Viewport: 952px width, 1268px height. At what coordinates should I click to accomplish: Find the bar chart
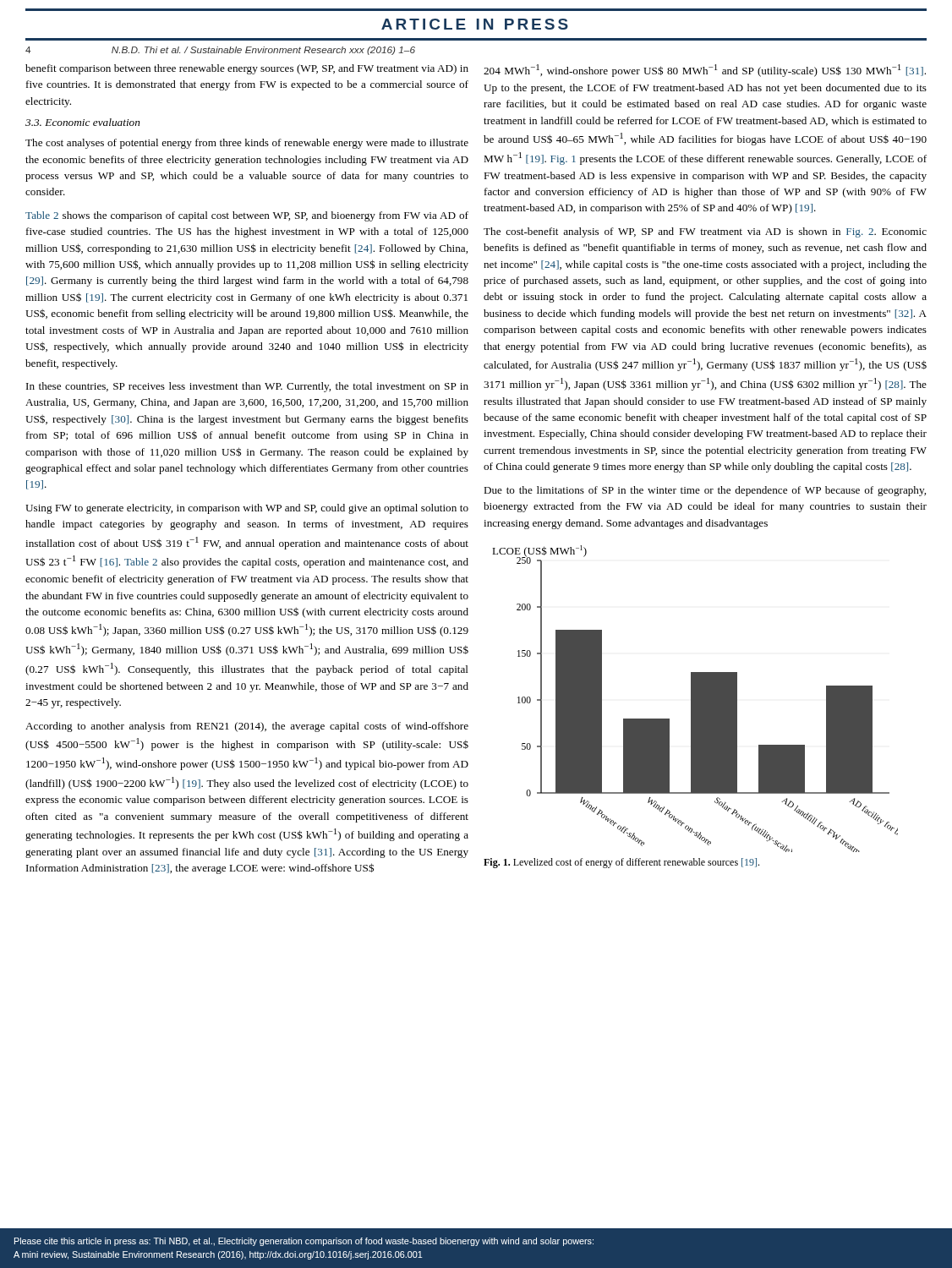pyautogui.click(x=705, y=696)
